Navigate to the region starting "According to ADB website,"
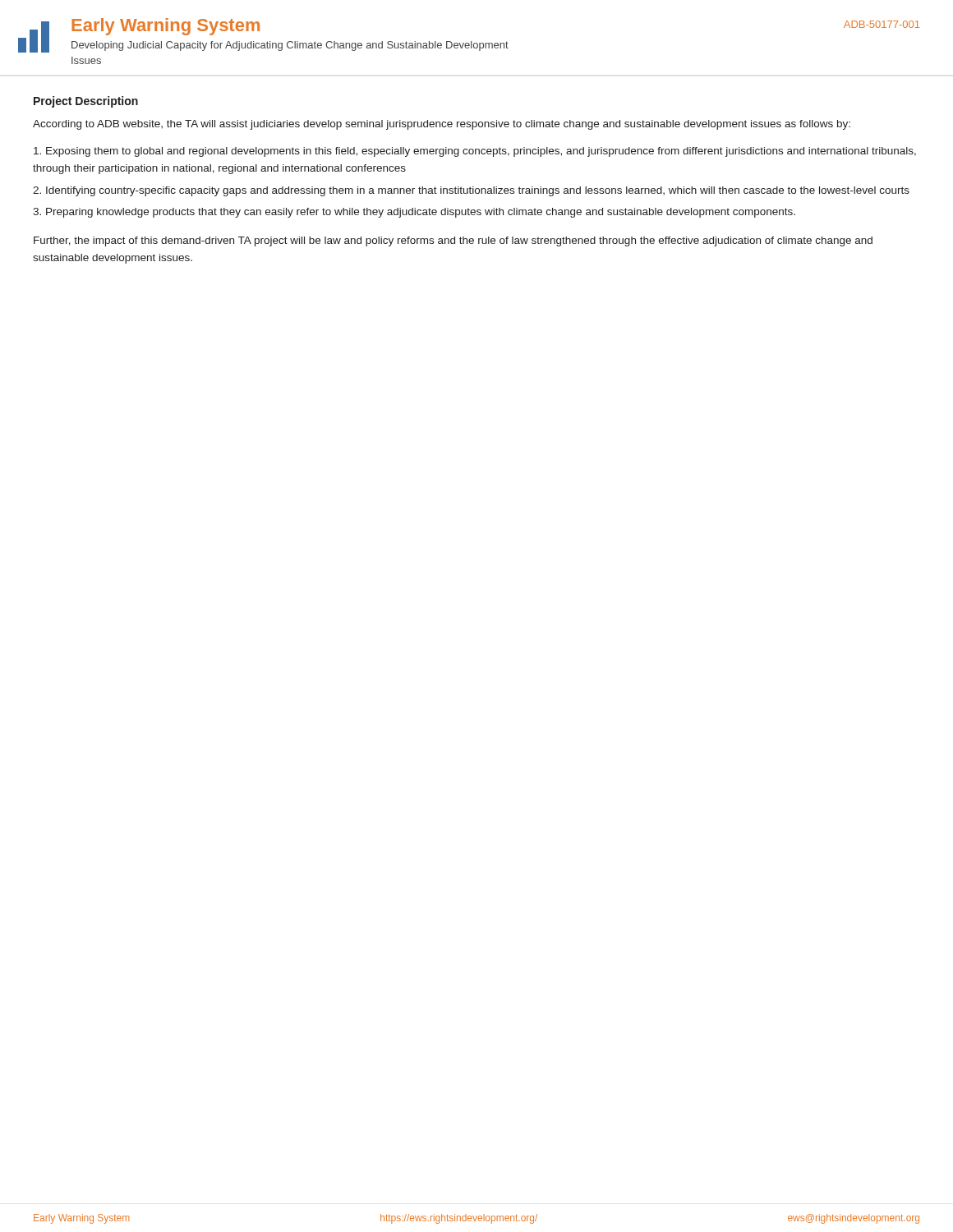 tap(442, 123)
